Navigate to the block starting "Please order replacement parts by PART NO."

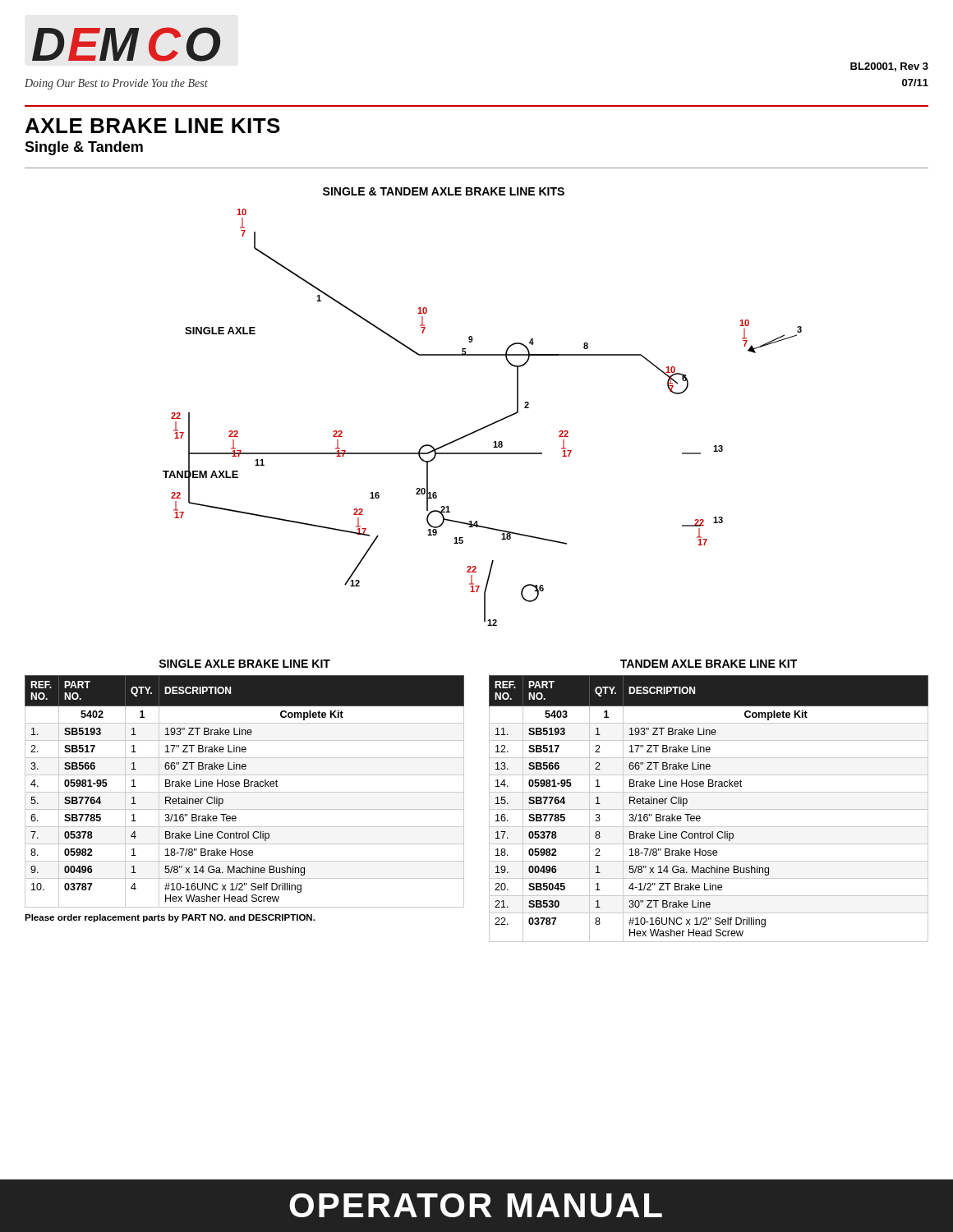pyautogui.click(x=170, y=917)
